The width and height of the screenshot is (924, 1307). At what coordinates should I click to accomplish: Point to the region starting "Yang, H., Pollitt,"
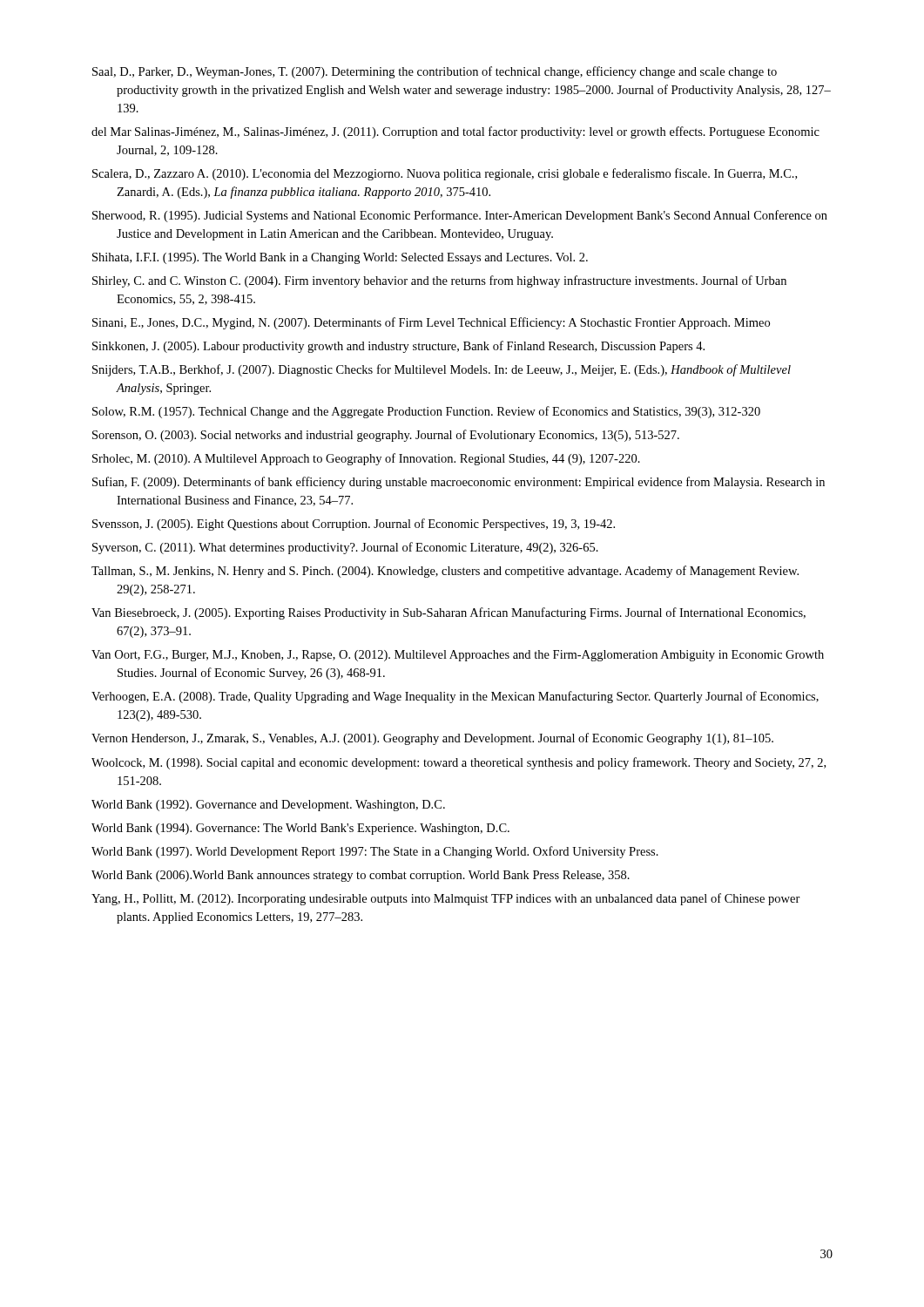462,908
